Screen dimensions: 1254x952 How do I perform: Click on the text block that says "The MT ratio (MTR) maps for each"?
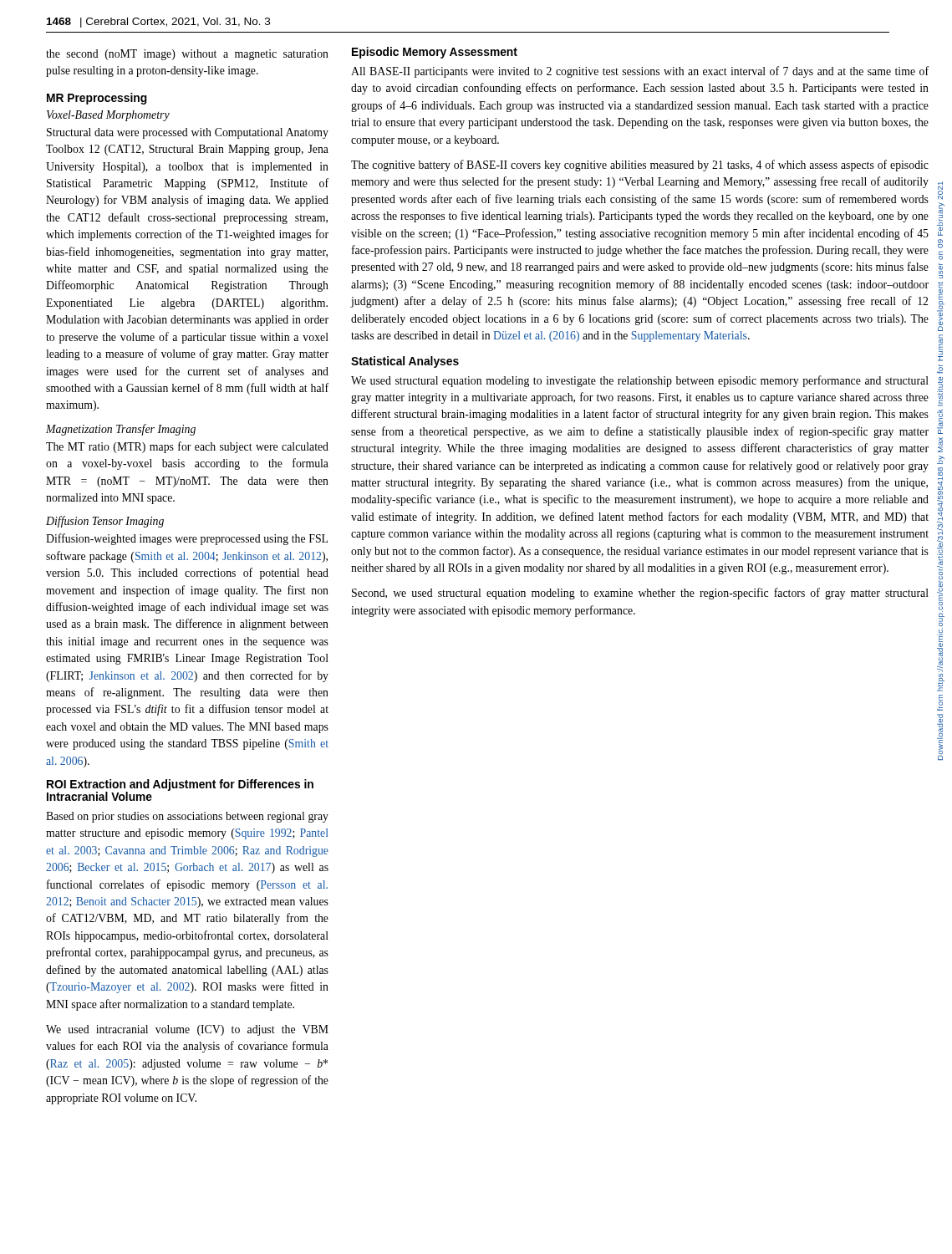[x=187, y=472]
